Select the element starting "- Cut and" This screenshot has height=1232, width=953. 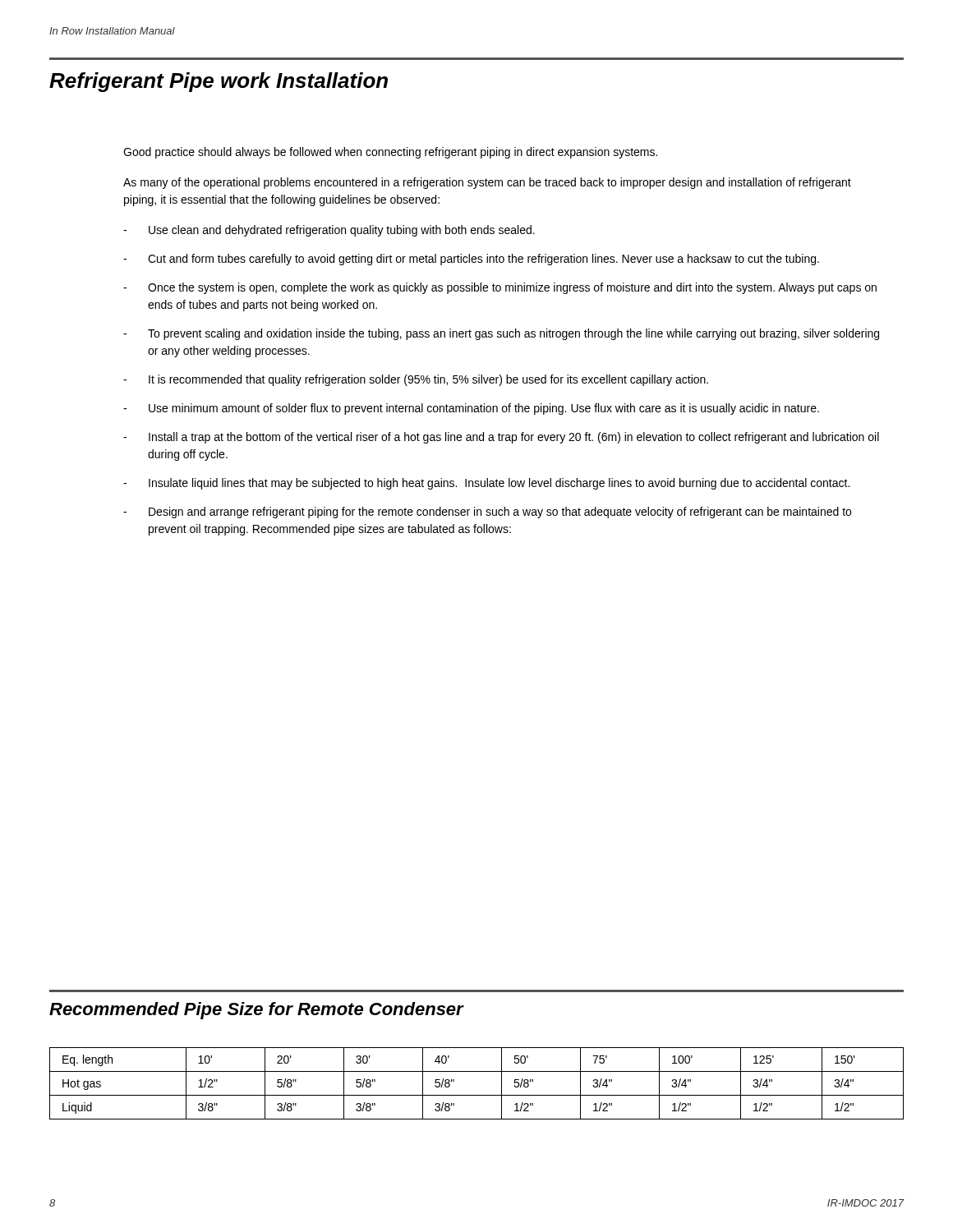505,259
